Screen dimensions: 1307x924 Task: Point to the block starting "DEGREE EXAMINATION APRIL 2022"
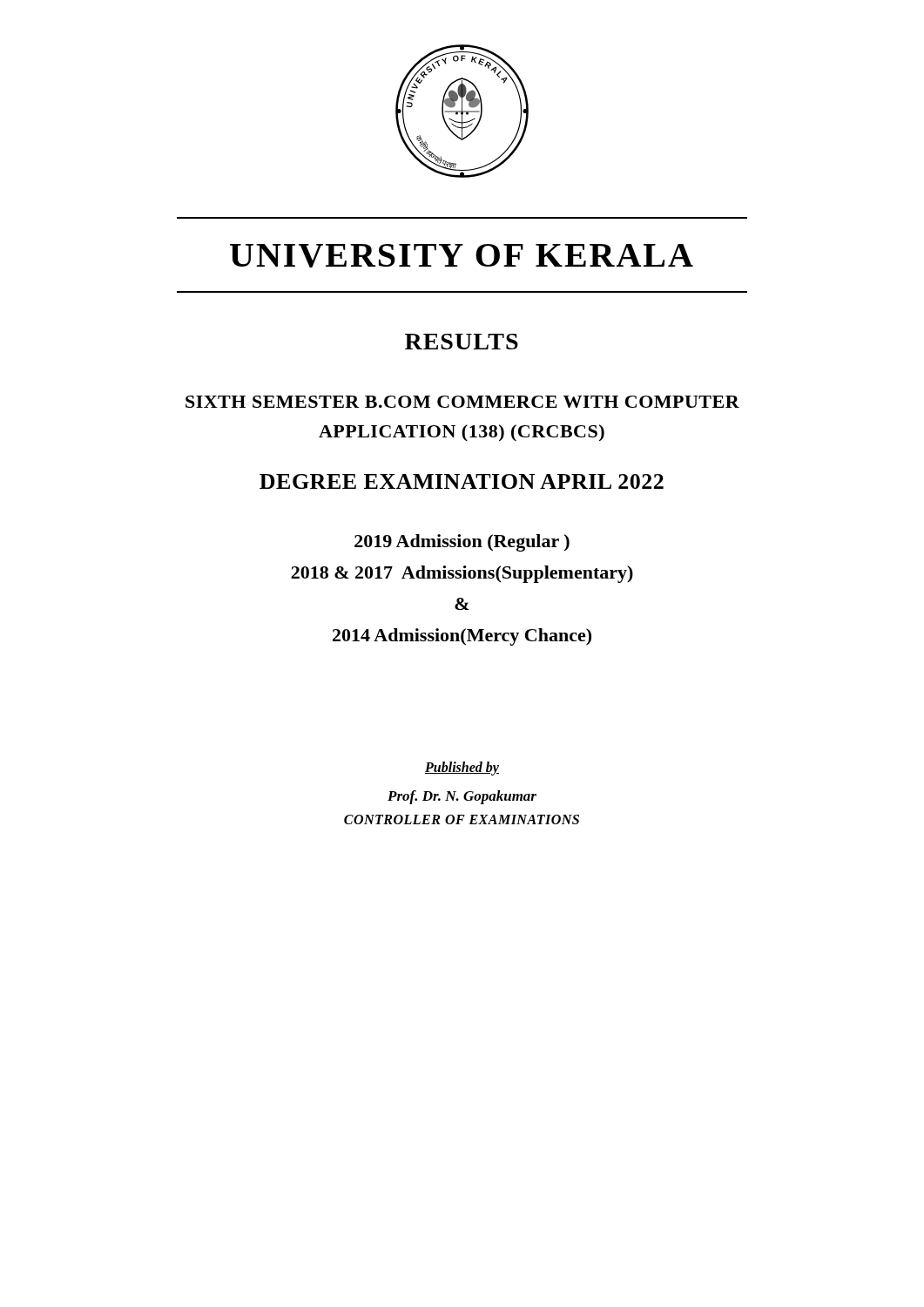tap(462, 481)
